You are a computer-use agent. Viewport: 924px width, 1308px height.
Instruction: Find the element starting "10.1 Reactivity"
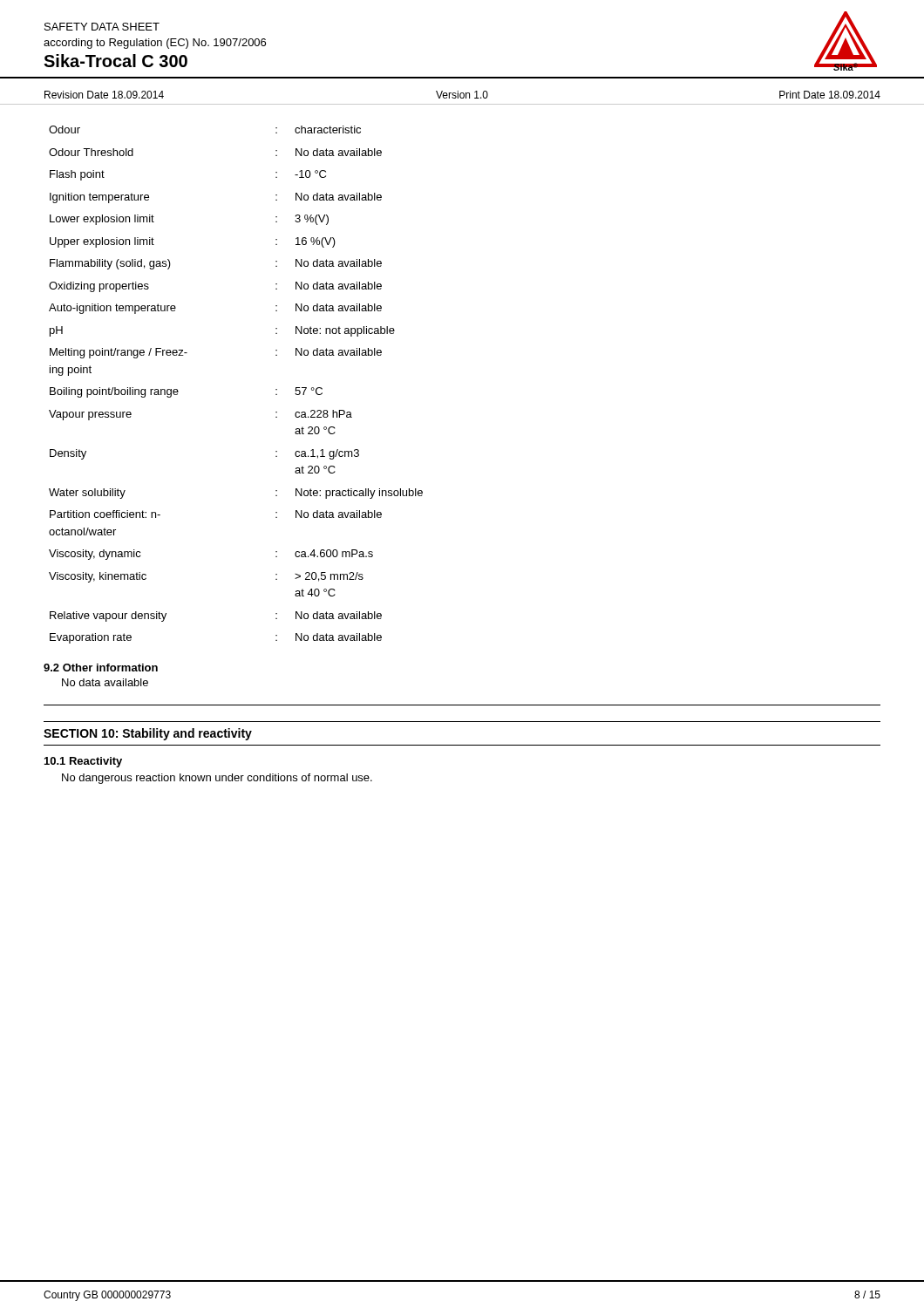[x=83, y=760]
